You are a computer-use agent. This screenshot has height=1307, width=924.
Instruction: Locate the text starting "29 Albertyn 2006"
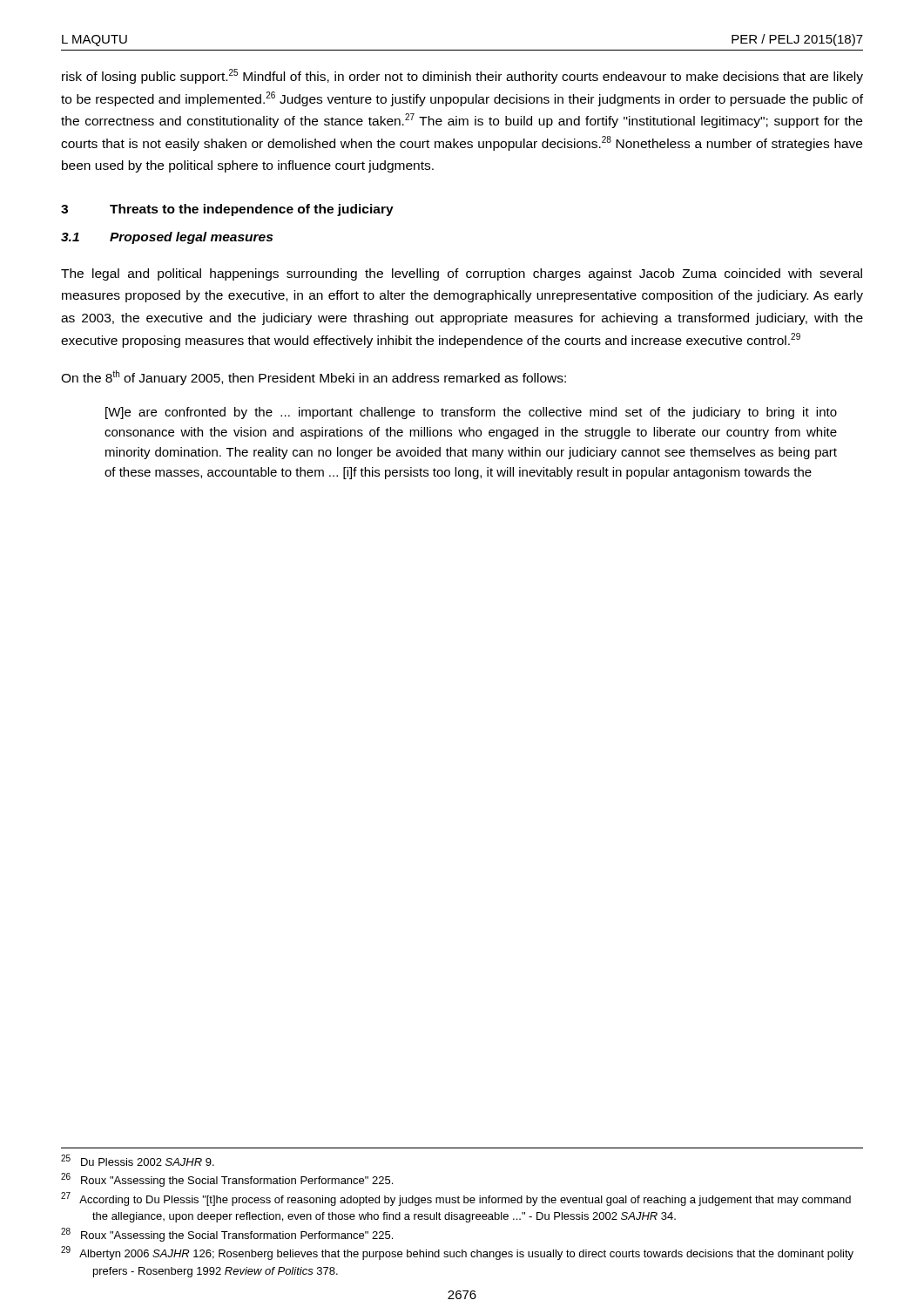point(457,1261)
